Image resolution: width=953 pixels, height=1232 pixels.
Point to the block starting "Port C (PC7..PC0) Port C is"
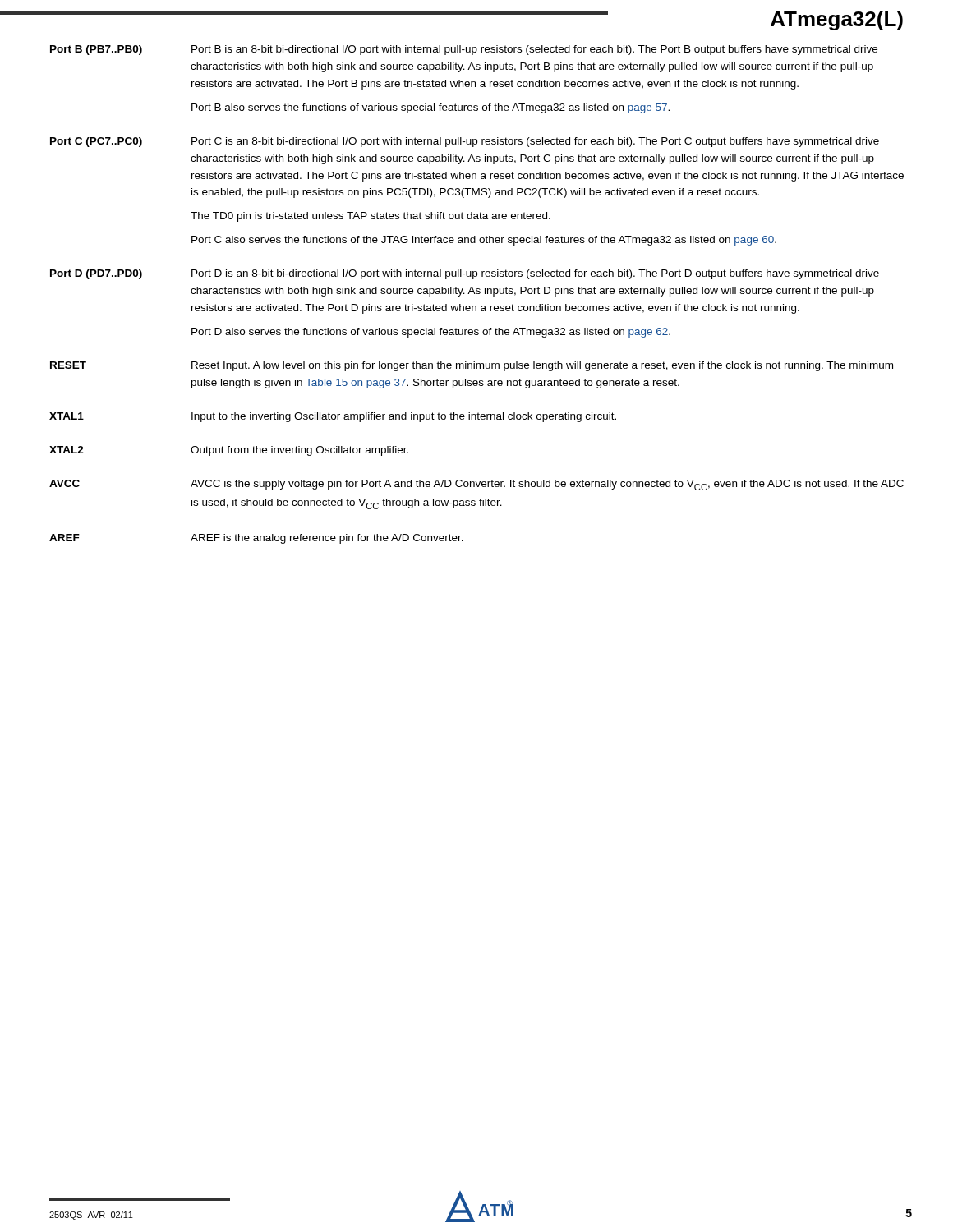[x=481, y=191]
